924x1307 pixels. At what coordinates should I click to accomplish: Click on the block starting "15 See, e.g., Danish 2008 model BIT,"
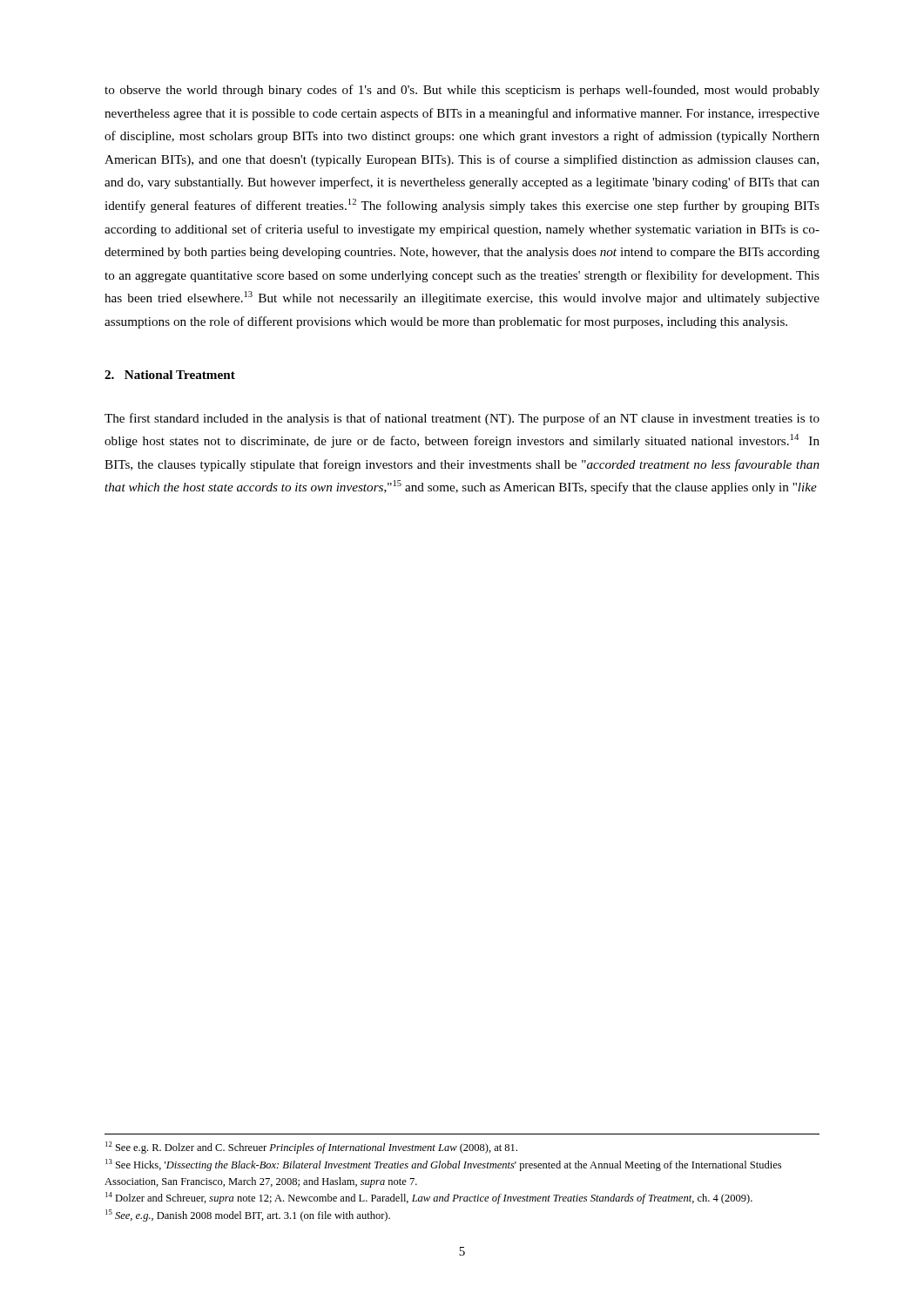[248, 1214]
